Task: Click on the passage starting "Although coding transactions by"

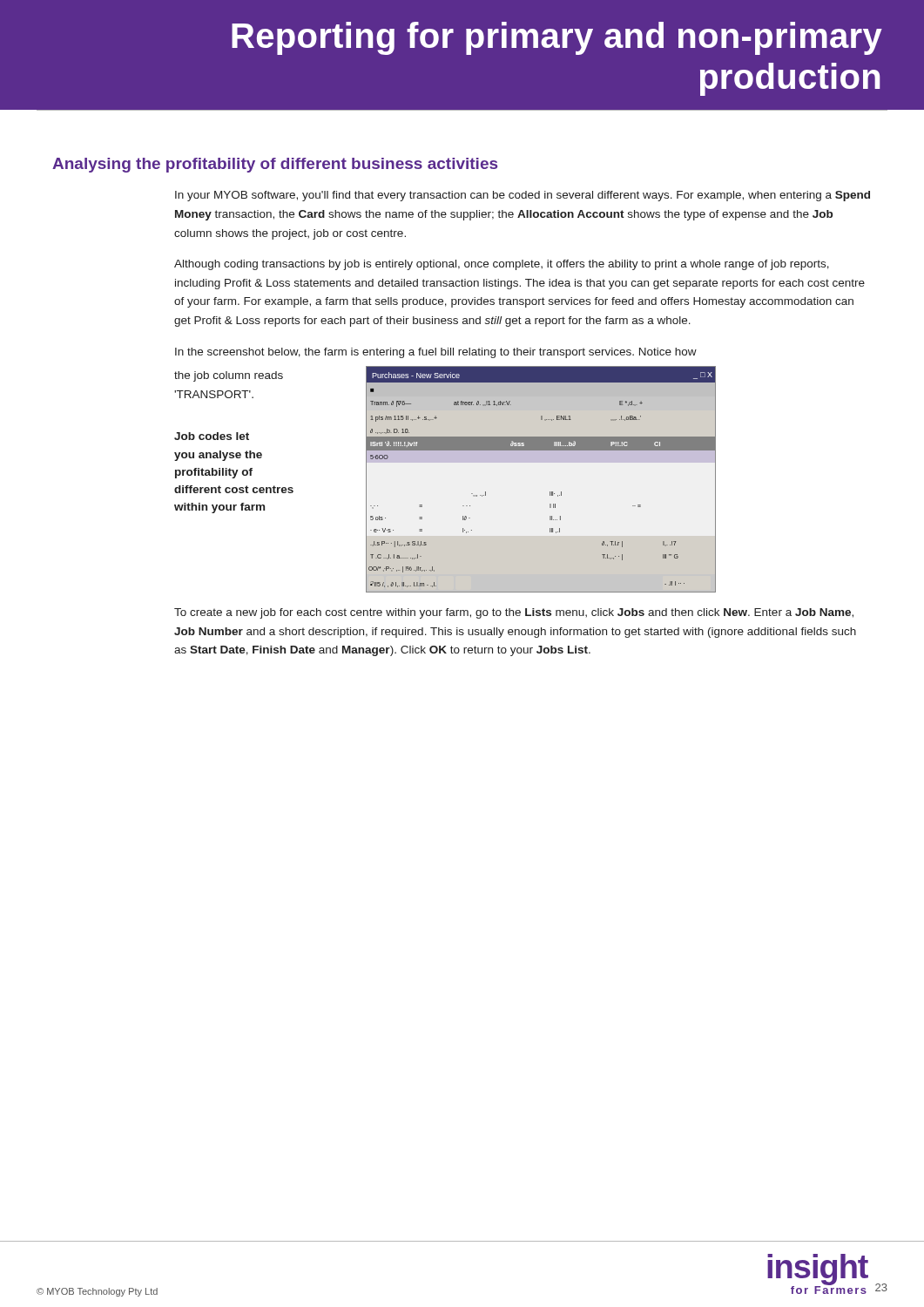Action: (x=519, y=292)
